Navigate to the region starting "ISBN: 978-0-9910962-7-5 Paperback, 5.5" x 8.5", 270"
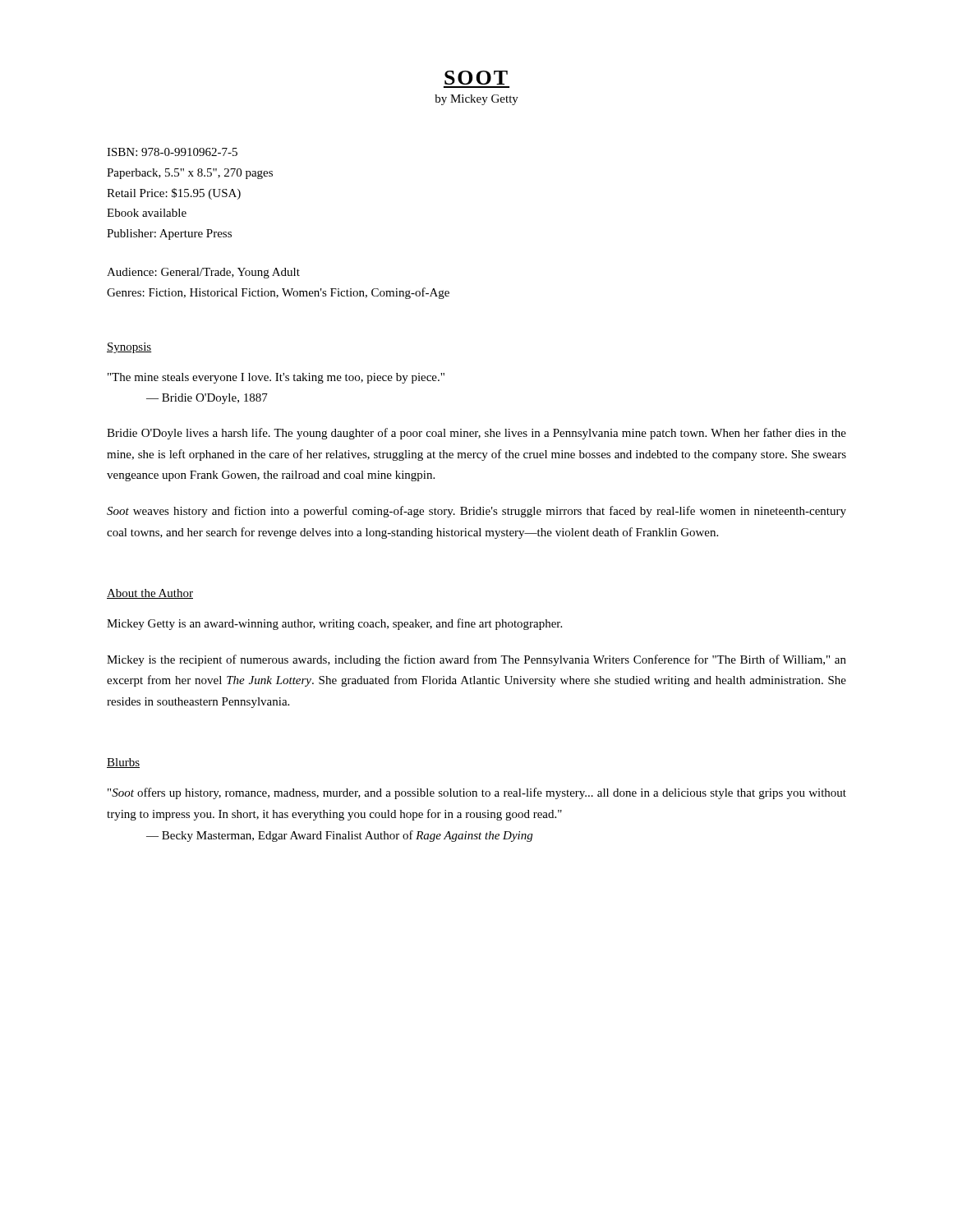The height and width of the screenshot is (1232, 953). point(190,193)
